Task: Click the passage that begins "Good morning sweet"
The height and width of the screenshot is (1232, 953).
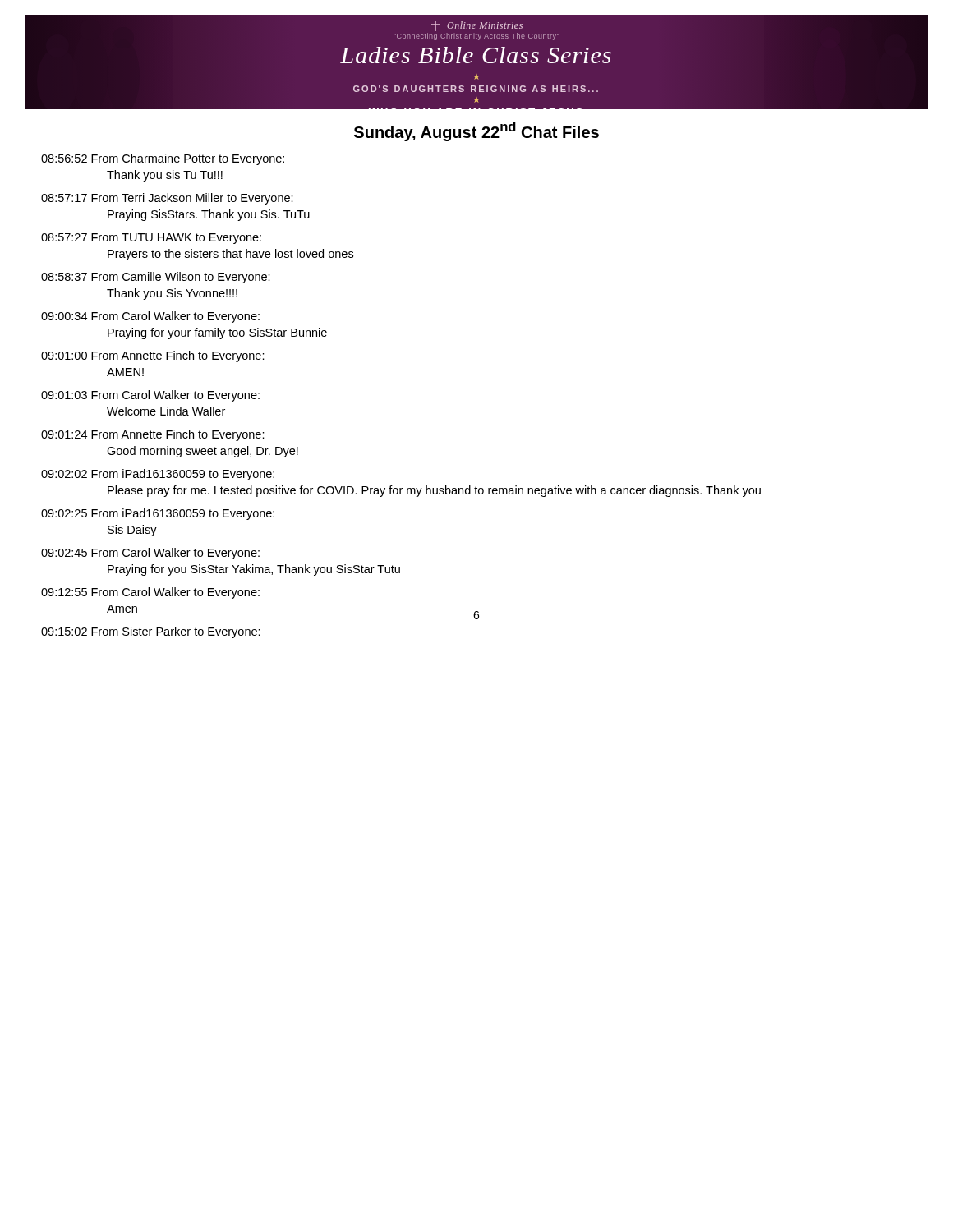Action: pos(203,451)
